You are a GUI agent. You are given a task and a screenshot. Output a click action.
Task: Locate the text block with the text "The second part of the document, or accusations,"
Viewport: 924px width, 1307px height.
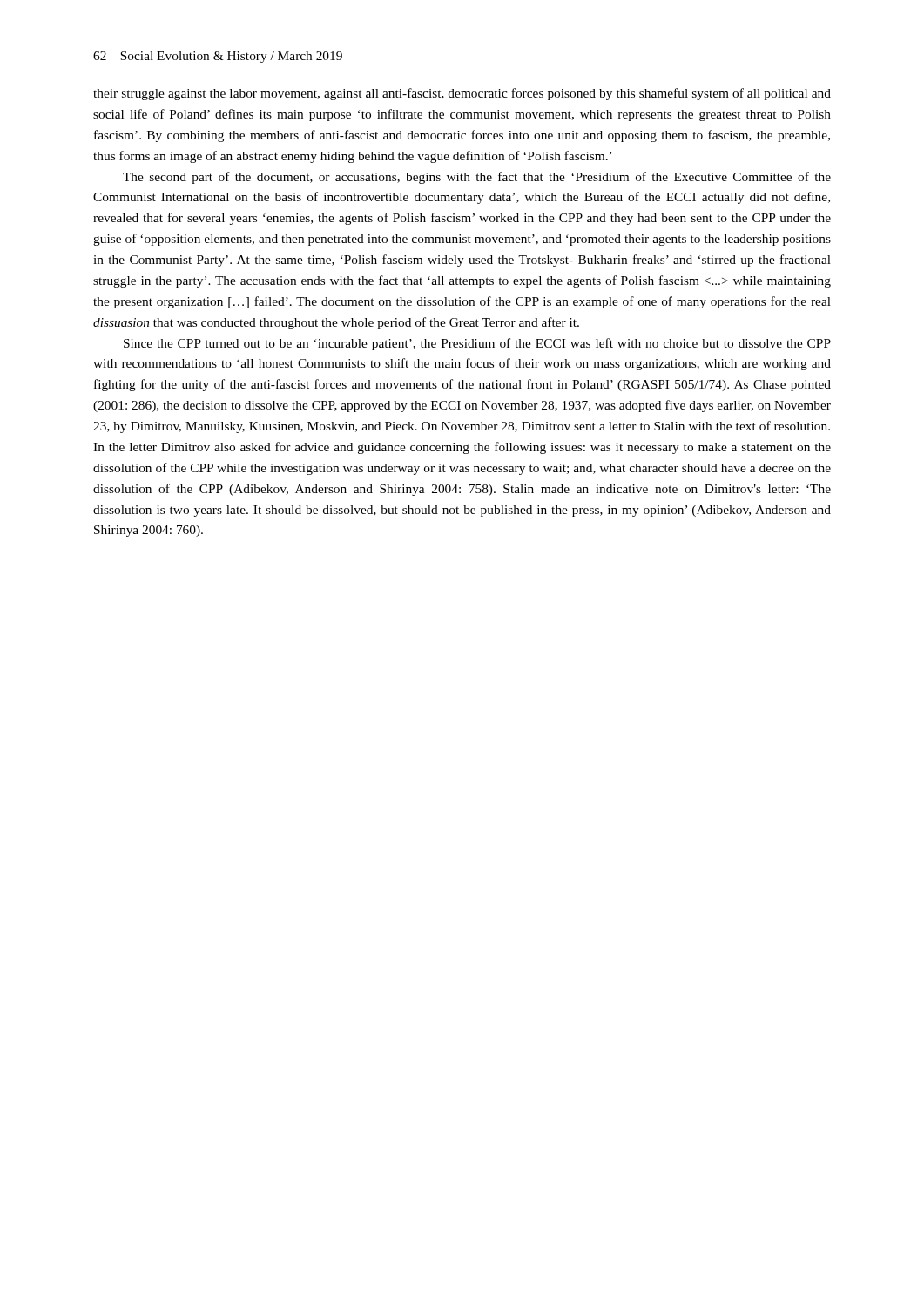[x=462, y=249]
